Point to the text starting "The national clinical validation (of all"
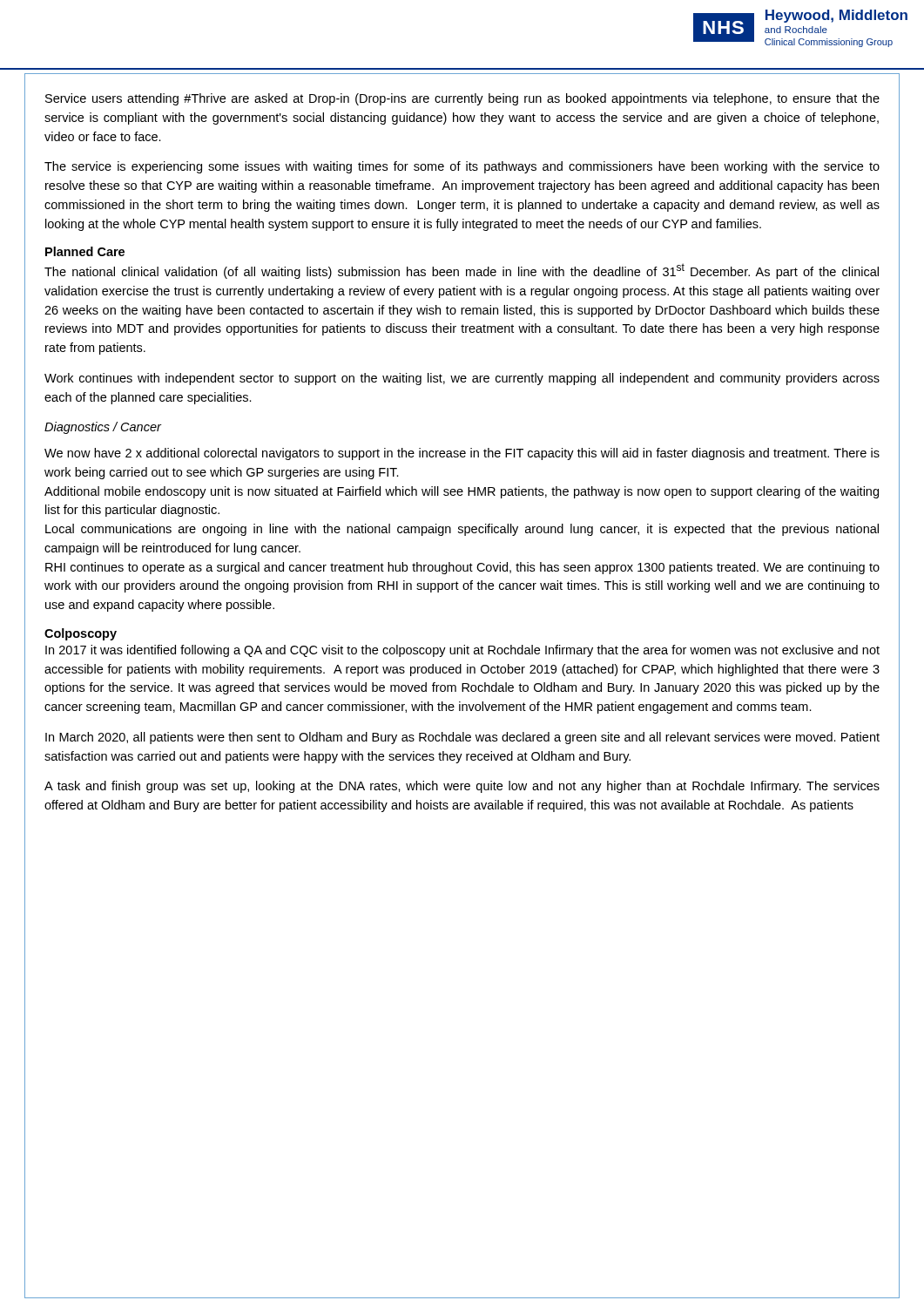This screenshot has width=924, height=1307. (462, 308)
